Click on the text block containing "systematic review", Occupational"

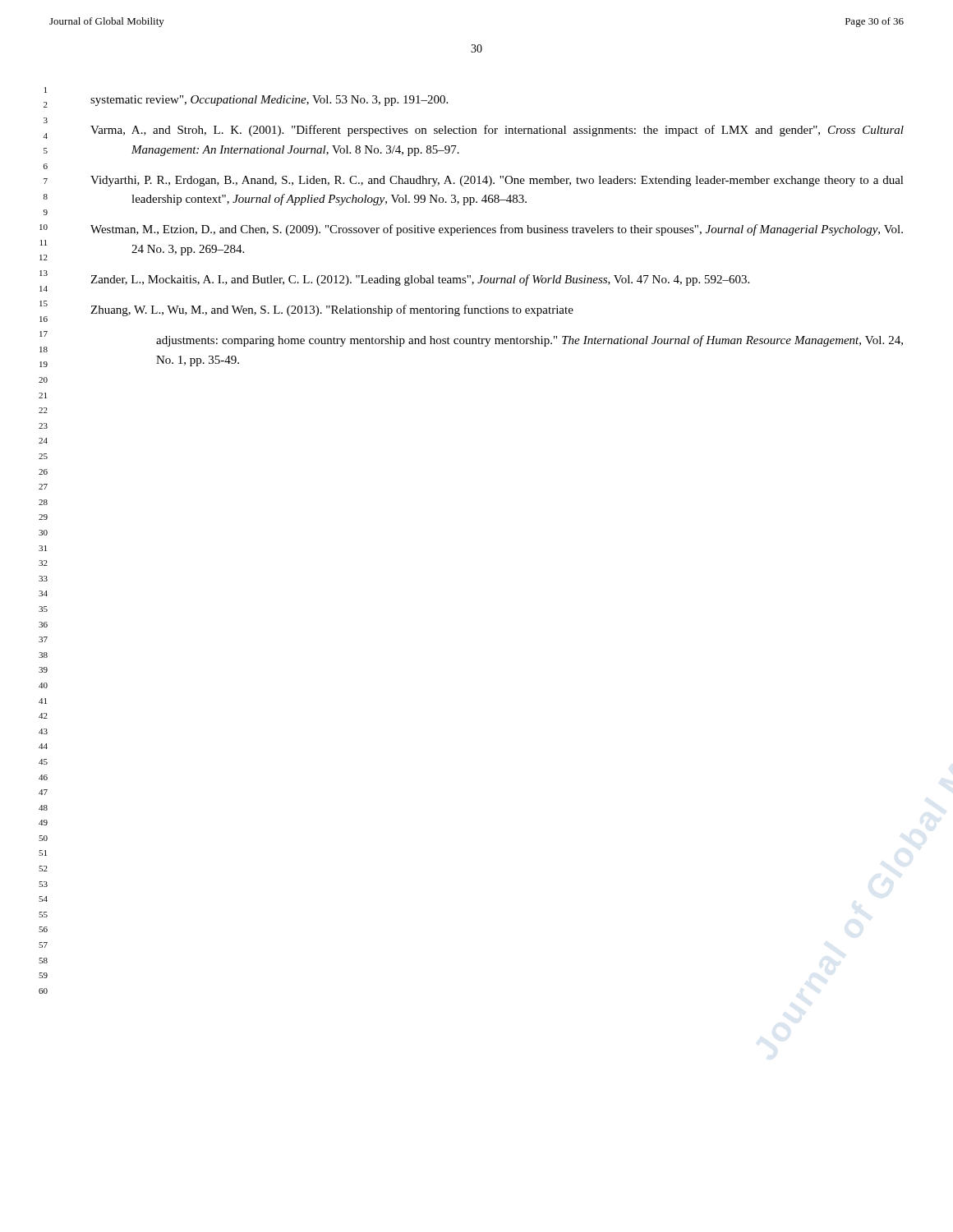(270, 99)
